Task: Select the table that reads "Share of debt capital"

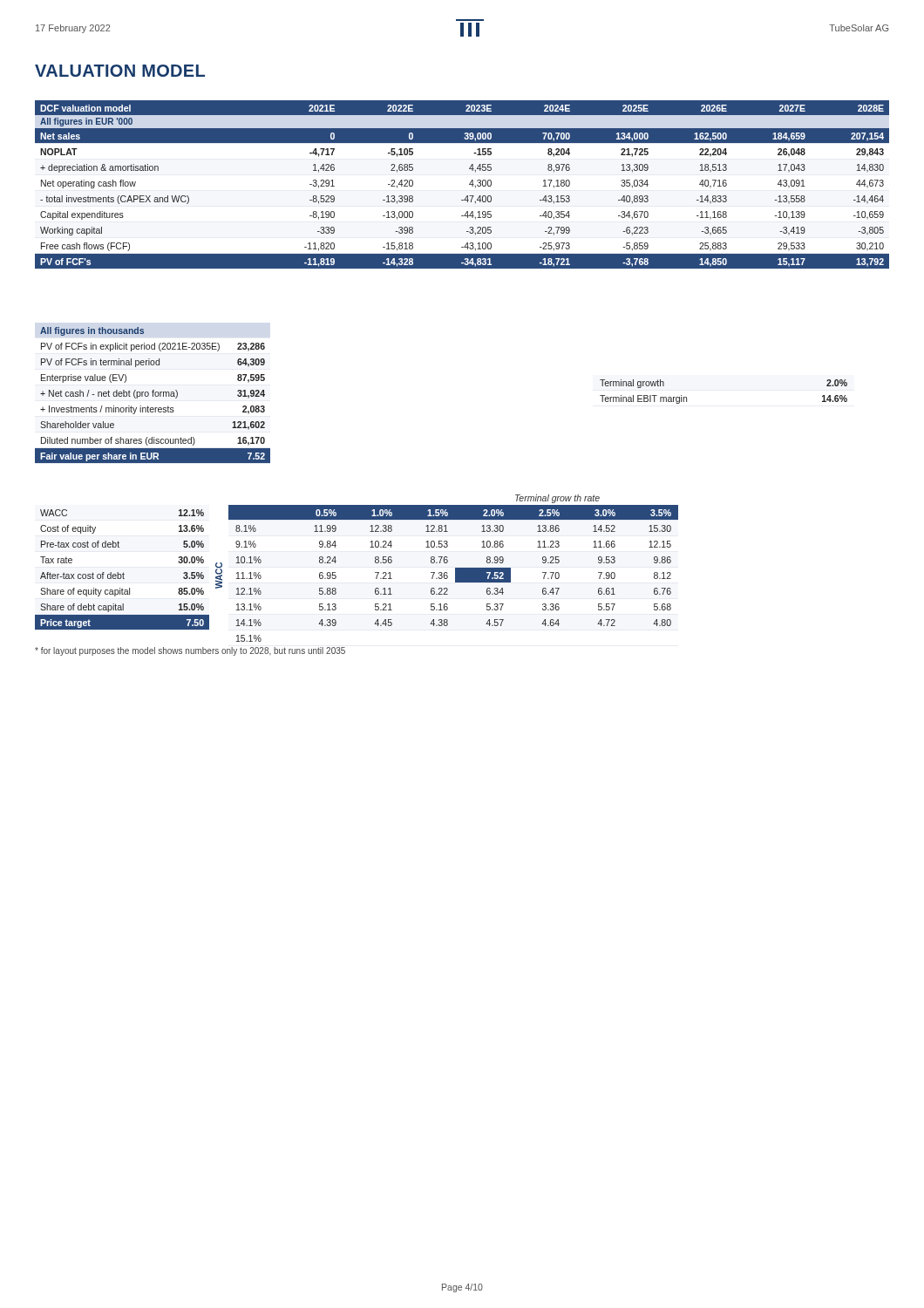Action: tap(462, 569)
